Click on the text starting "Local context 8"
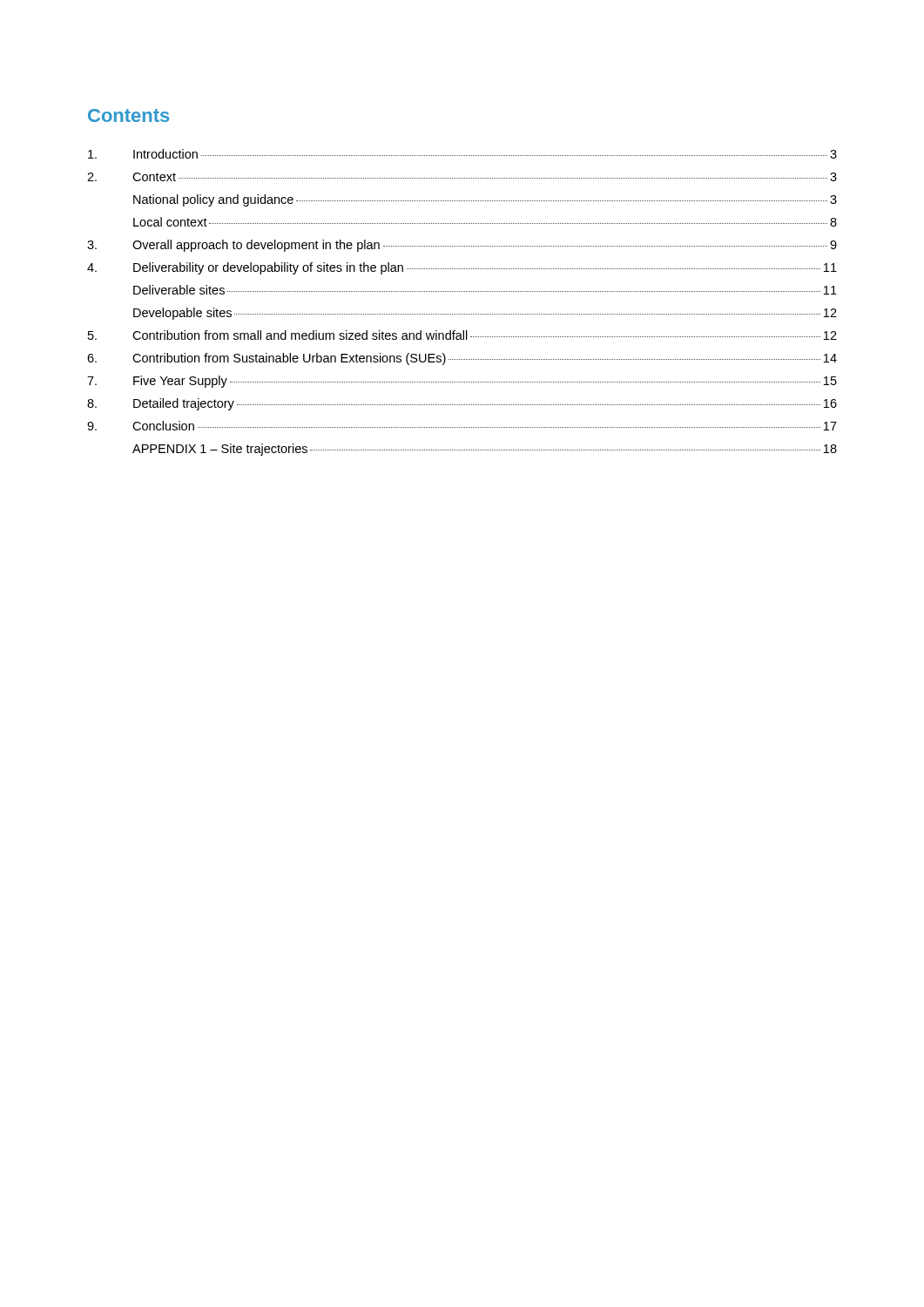Screen dimensions: 1307x924 pos(485,222)
